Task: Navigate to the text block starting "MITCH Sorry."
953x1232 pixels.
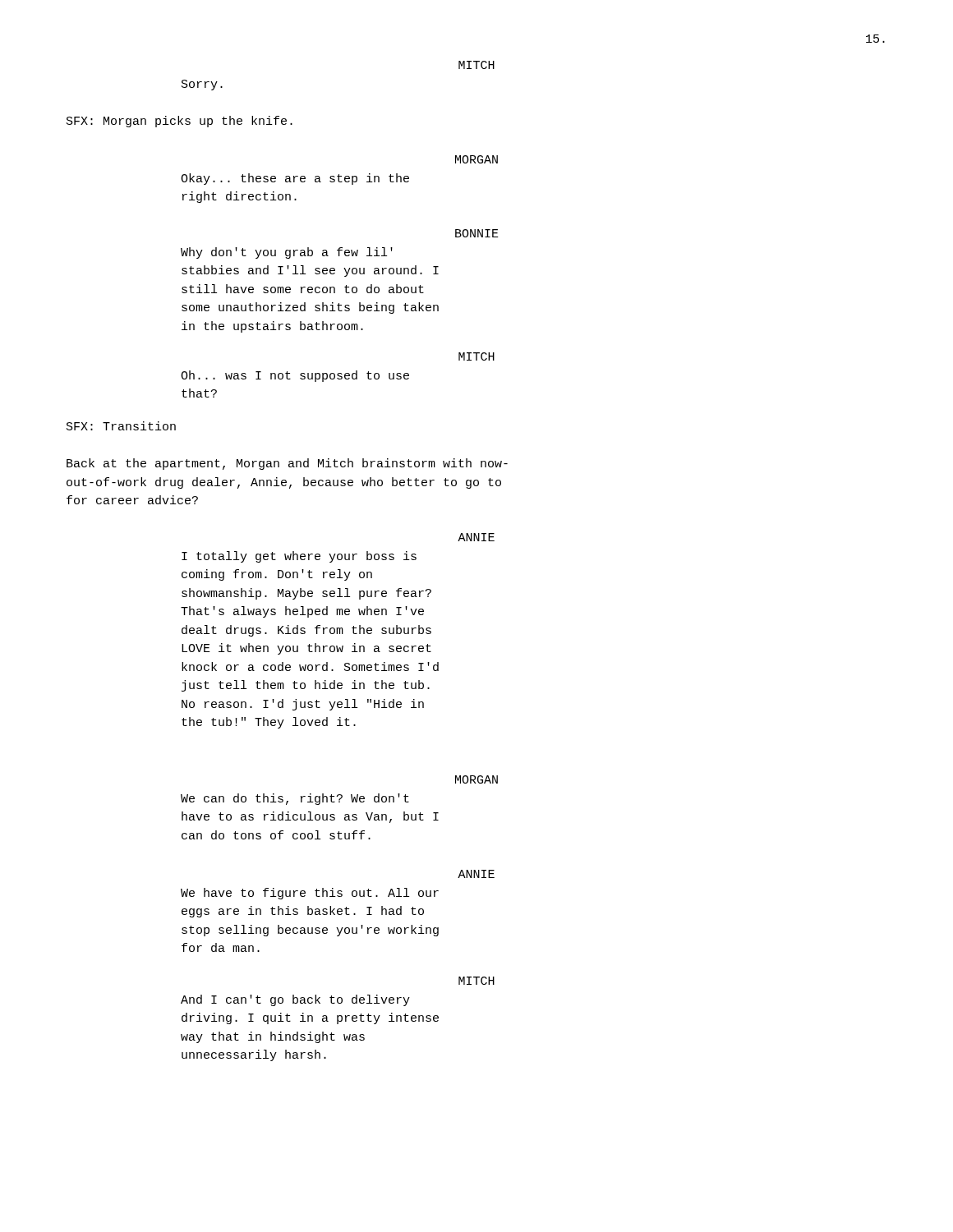Action: 476,76
